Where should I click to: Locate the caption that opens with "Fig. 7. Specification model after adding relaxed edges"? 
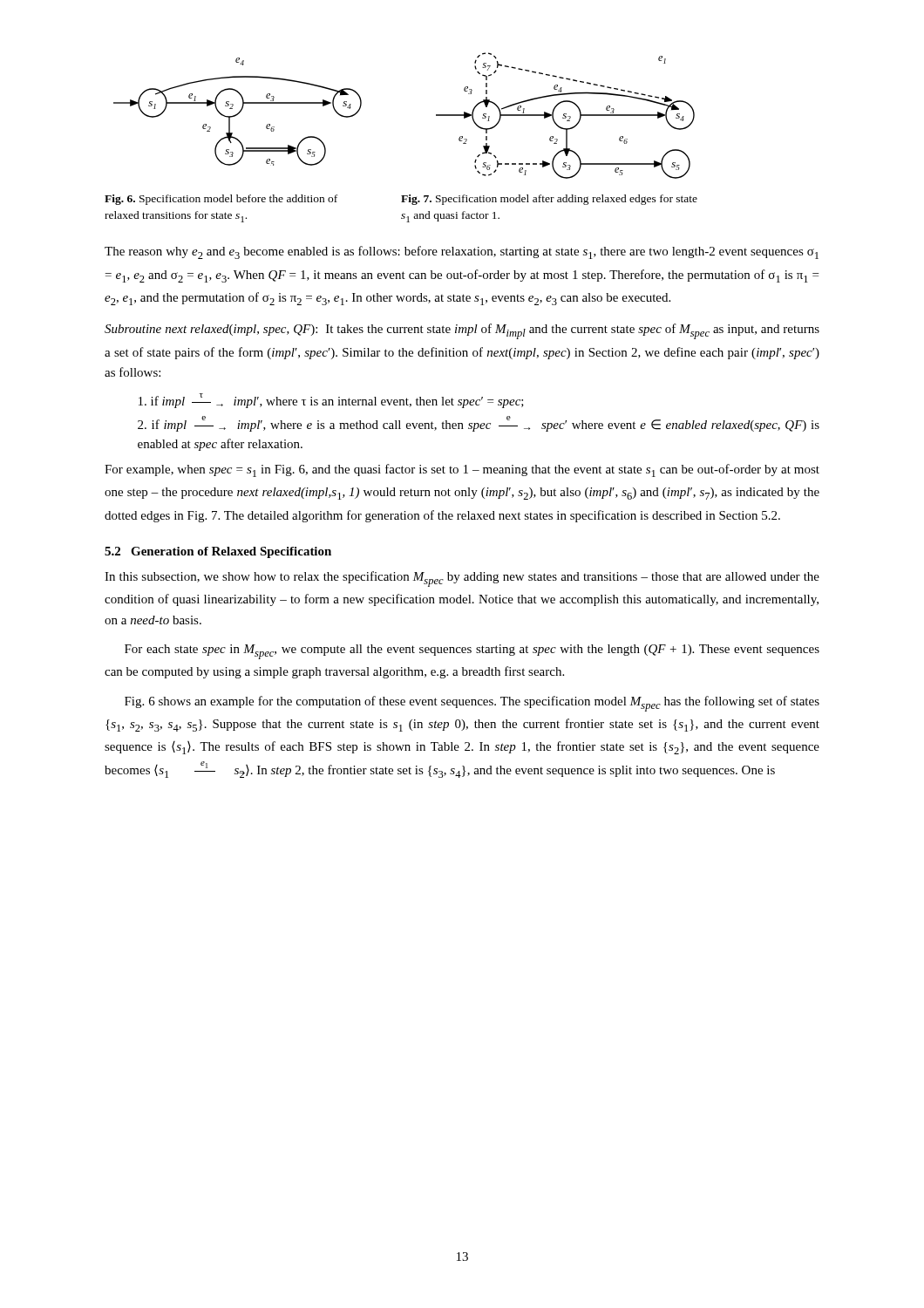(549, 208)
